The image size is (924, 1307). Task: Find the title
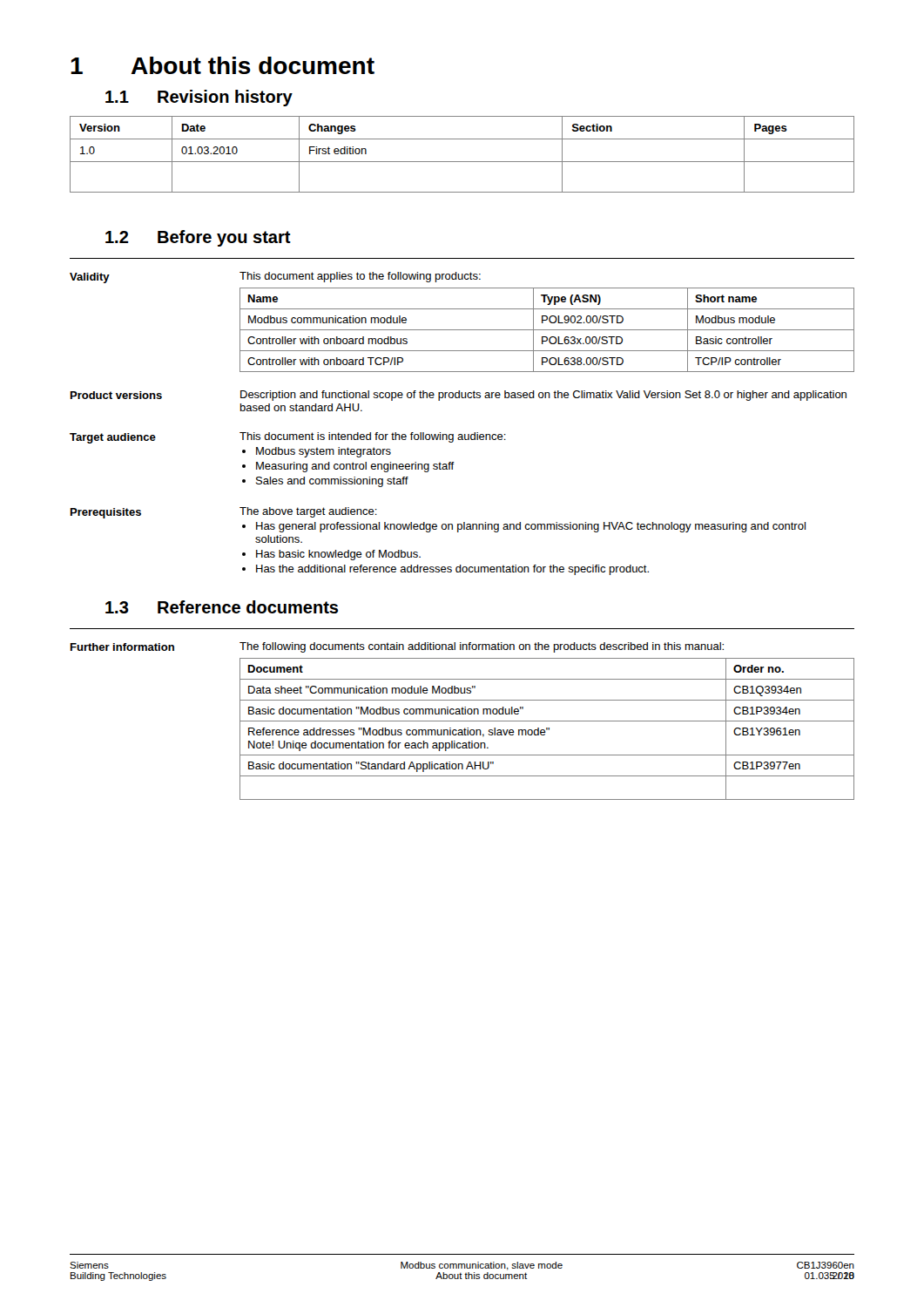[462, 66]
